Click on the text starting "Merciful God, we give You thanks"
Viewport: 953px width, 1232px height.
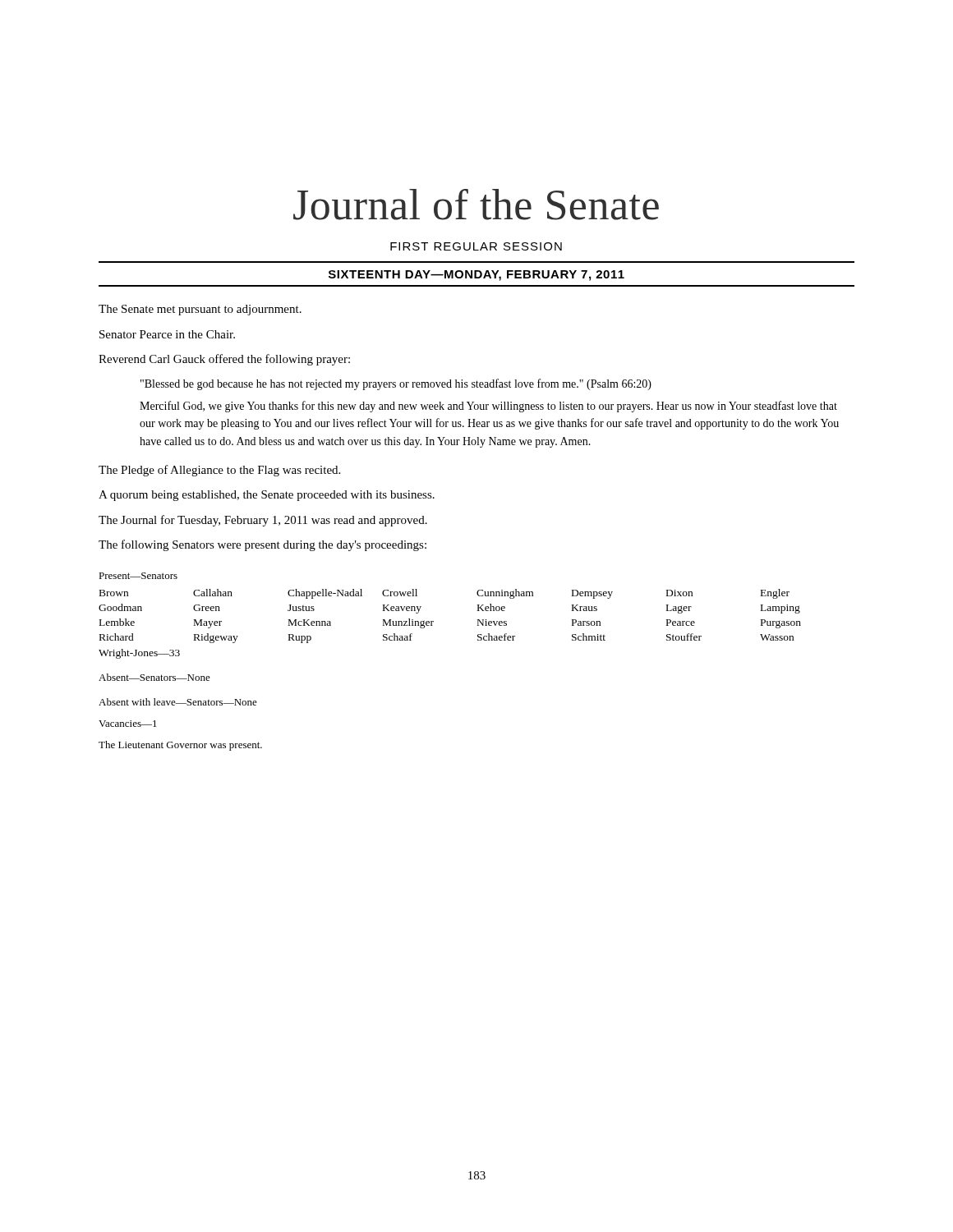(x=497, y=424)
